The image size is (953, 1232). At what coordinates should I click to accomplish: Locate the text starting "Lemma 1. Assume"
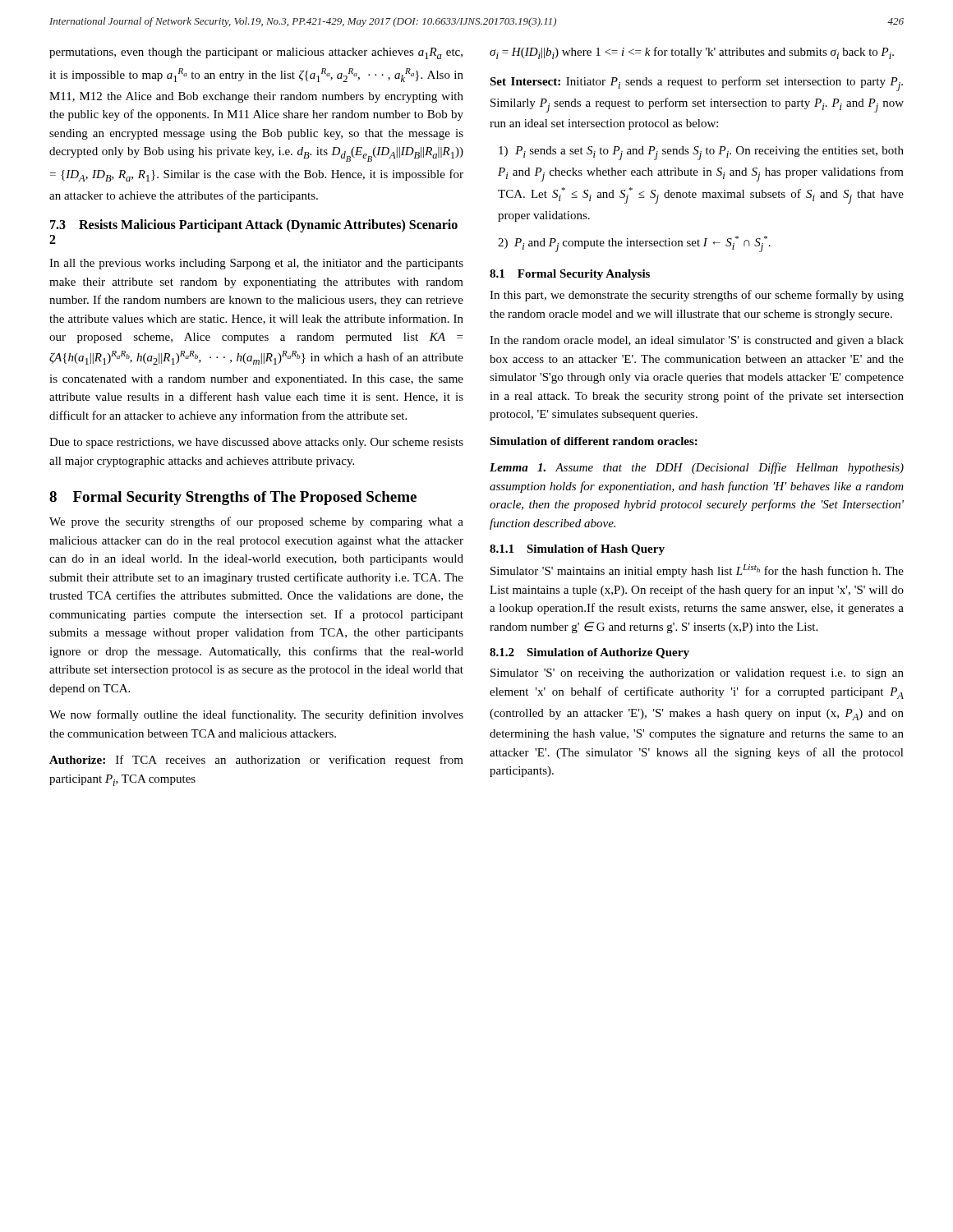(x=697, y=495)
